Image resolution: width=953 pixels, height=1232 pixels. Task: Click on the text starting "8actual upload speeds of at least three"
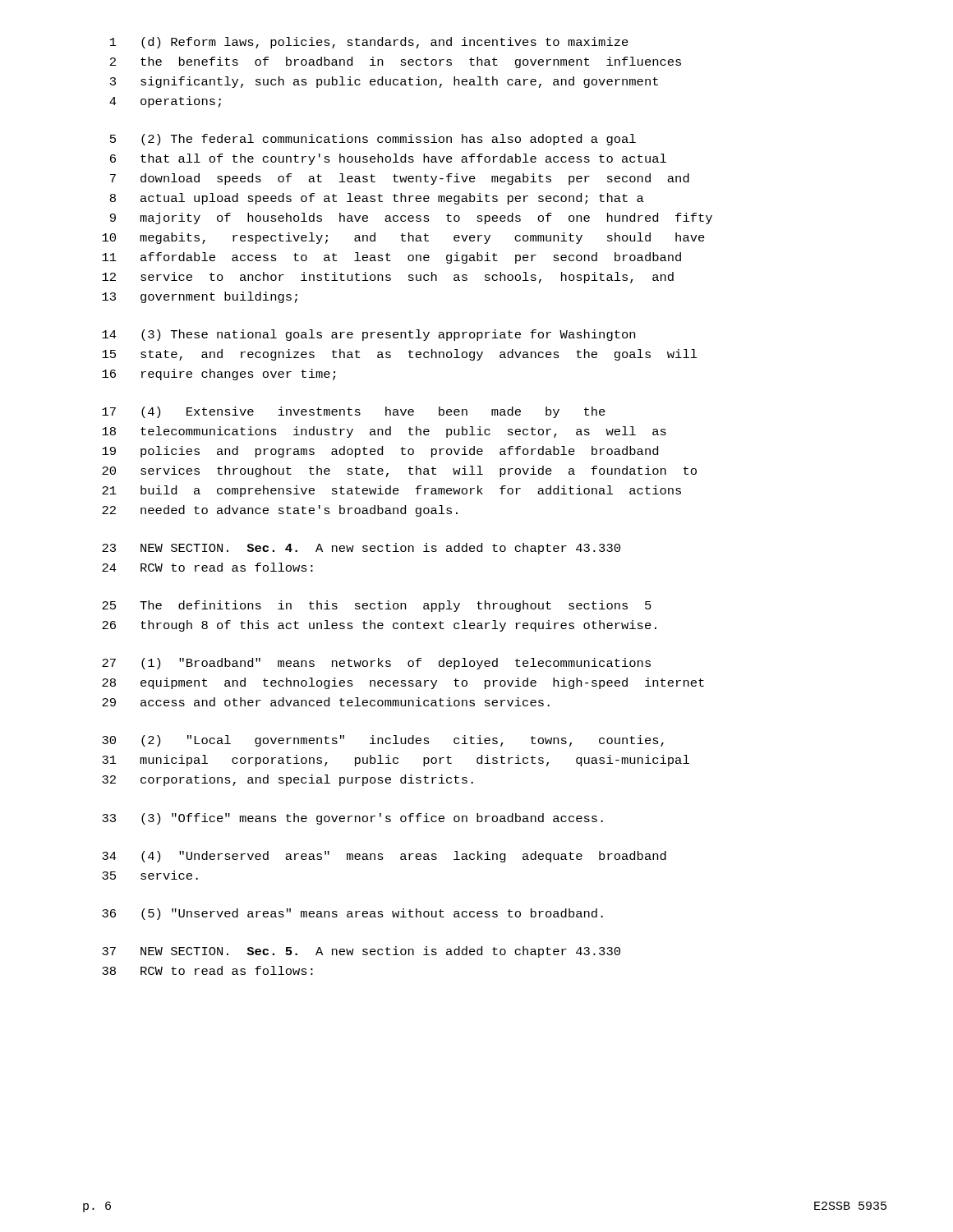[x=485, y=199]
